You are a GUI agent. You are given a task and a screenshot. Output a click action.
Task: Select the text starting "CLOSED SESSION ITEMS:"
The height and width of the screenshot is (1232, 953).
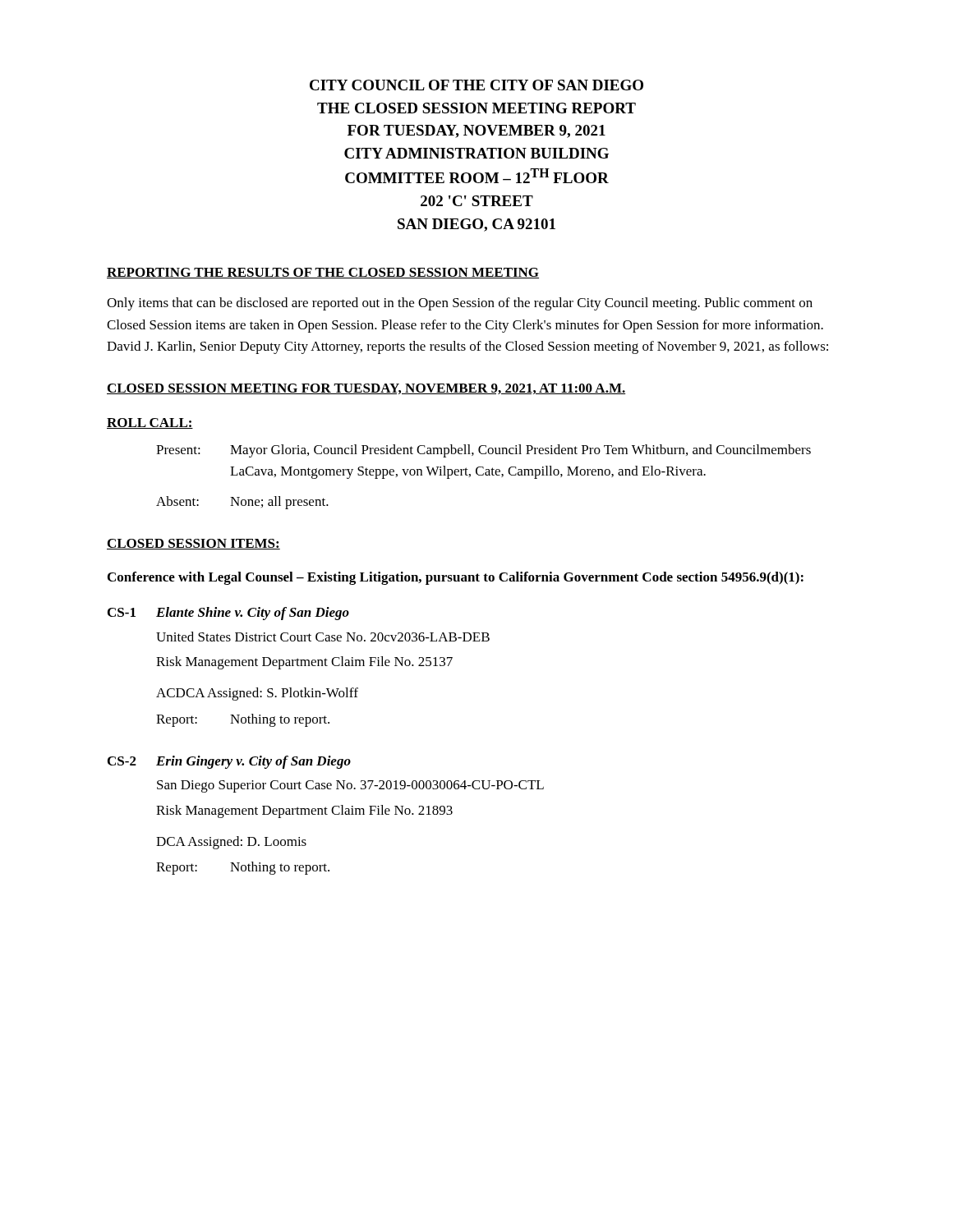tap(193, 543)
